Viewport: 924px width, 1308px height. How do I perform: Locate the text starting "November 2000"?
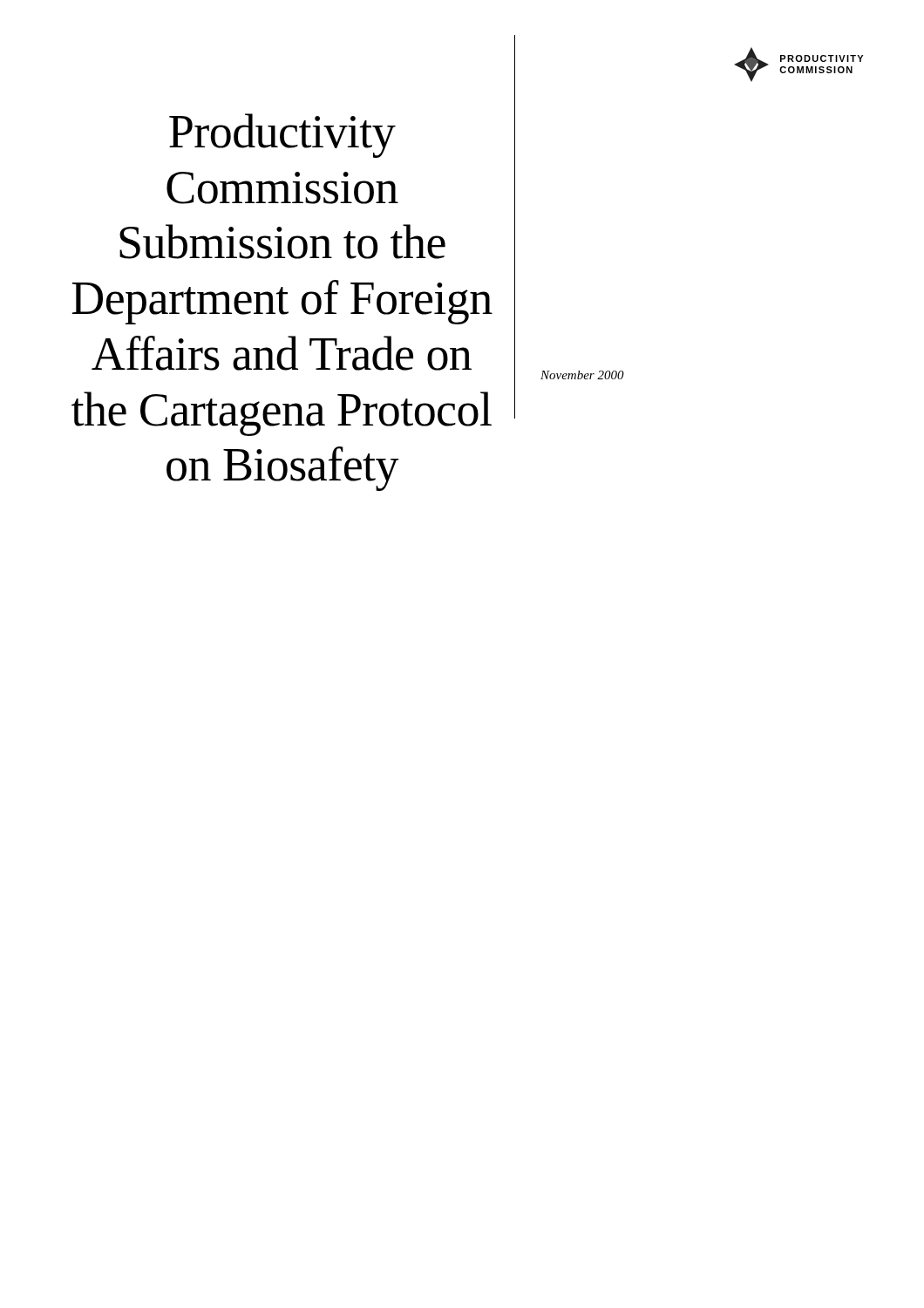582,375
